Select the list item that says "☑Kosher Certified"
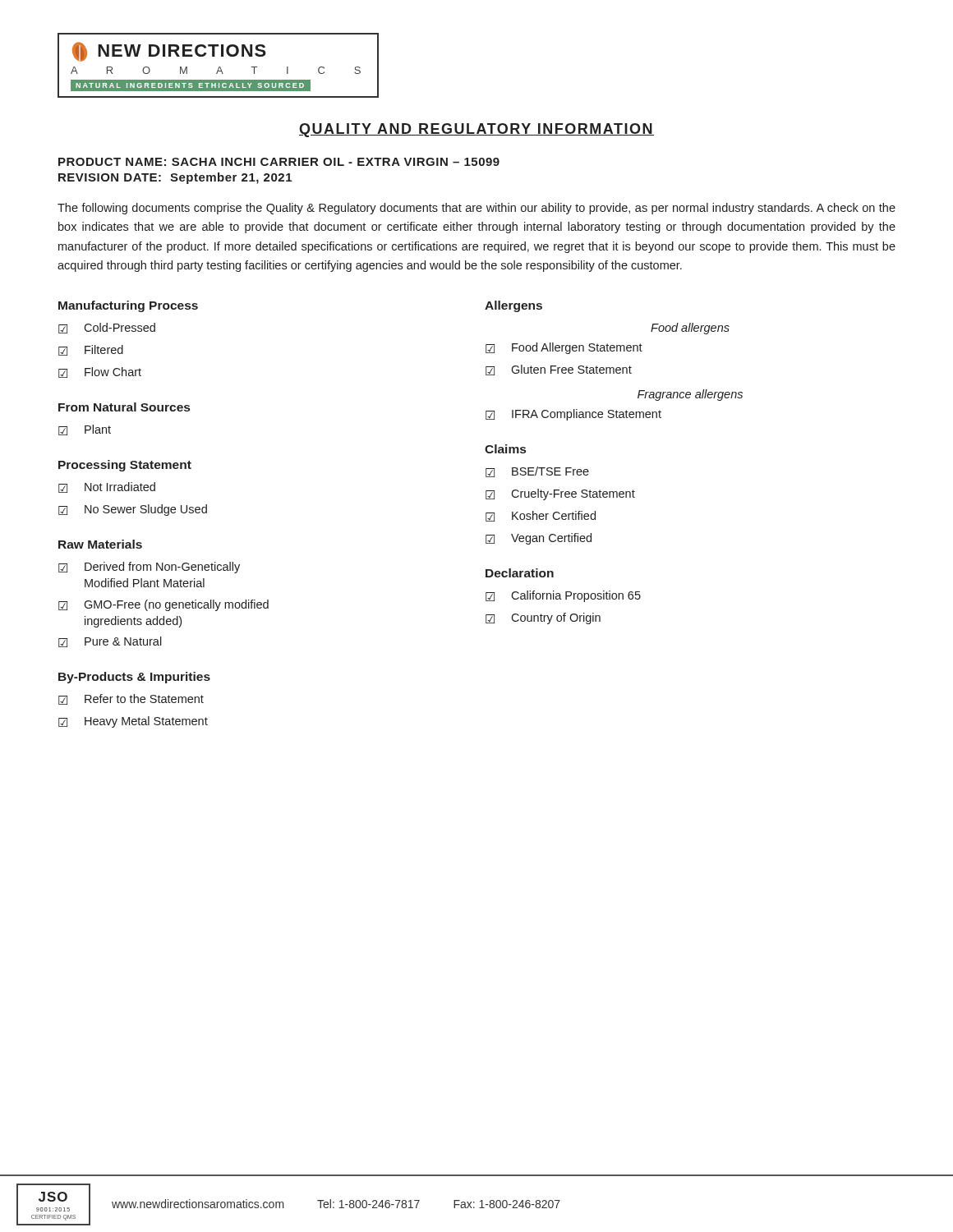 coord(541,517)
